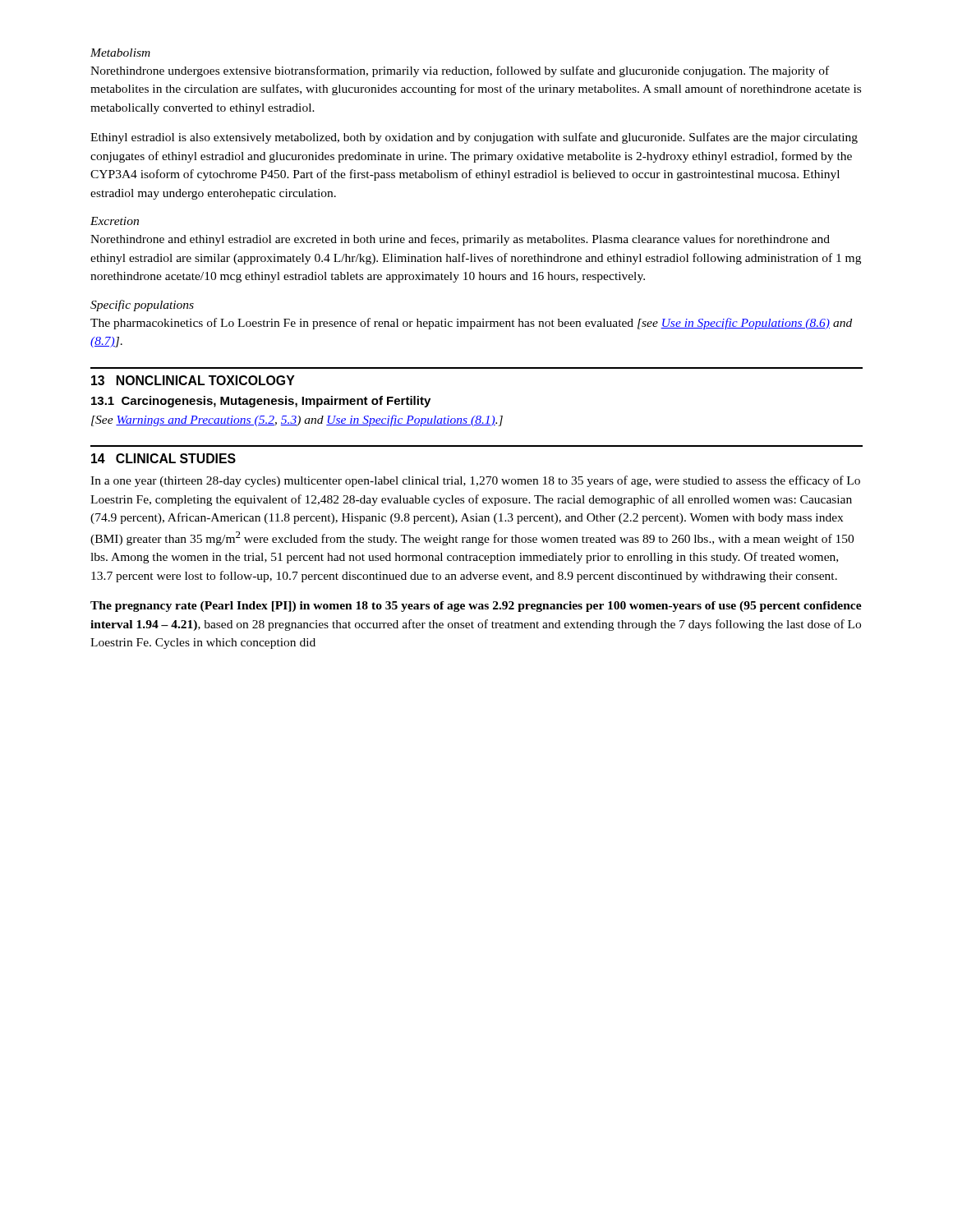Locate the text block starting "In a one year (thirteen 28-day cycles) multicenter"

(x=476, y=528)
